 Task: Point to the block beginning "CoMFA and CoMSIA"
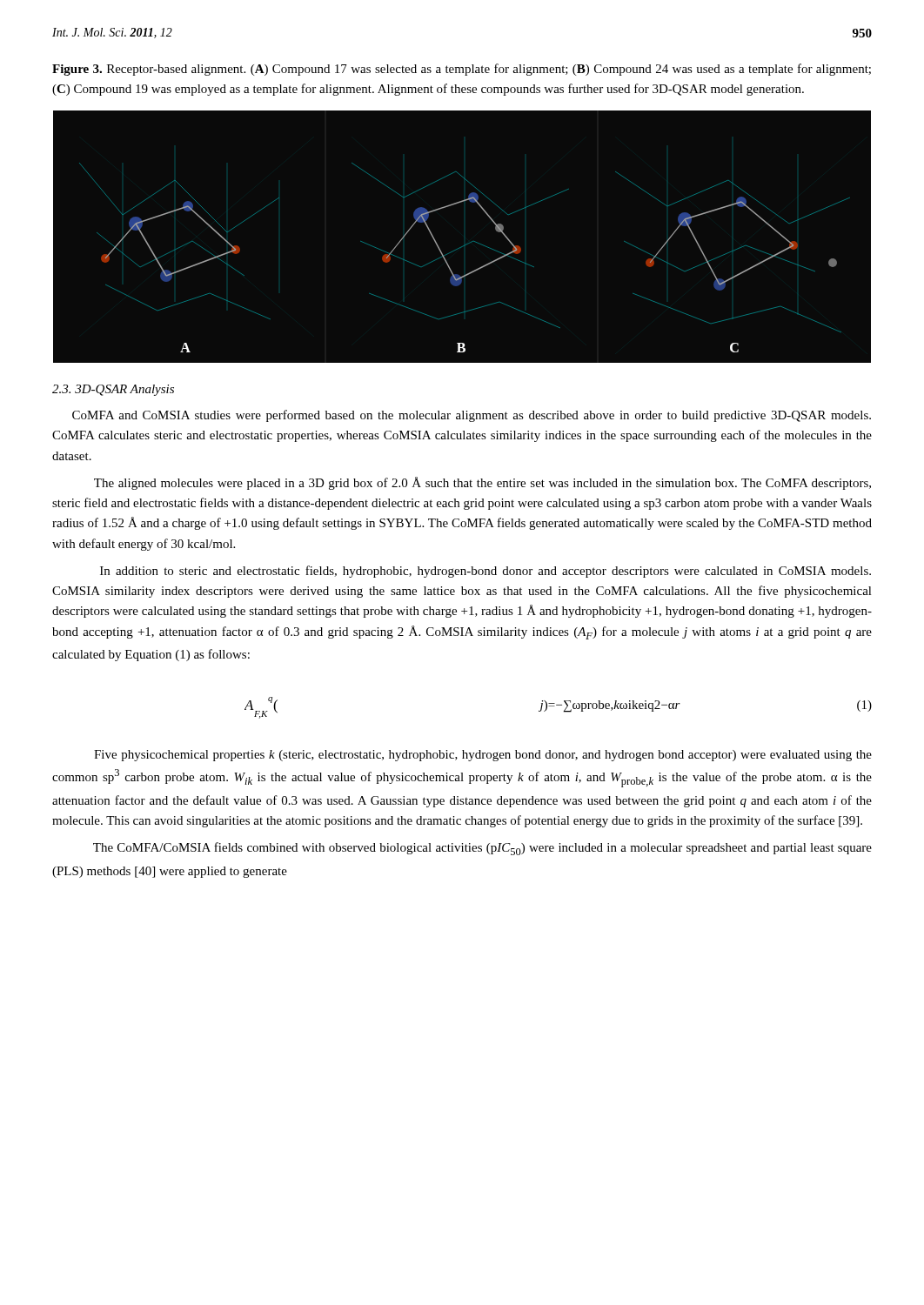click(462, 435)
